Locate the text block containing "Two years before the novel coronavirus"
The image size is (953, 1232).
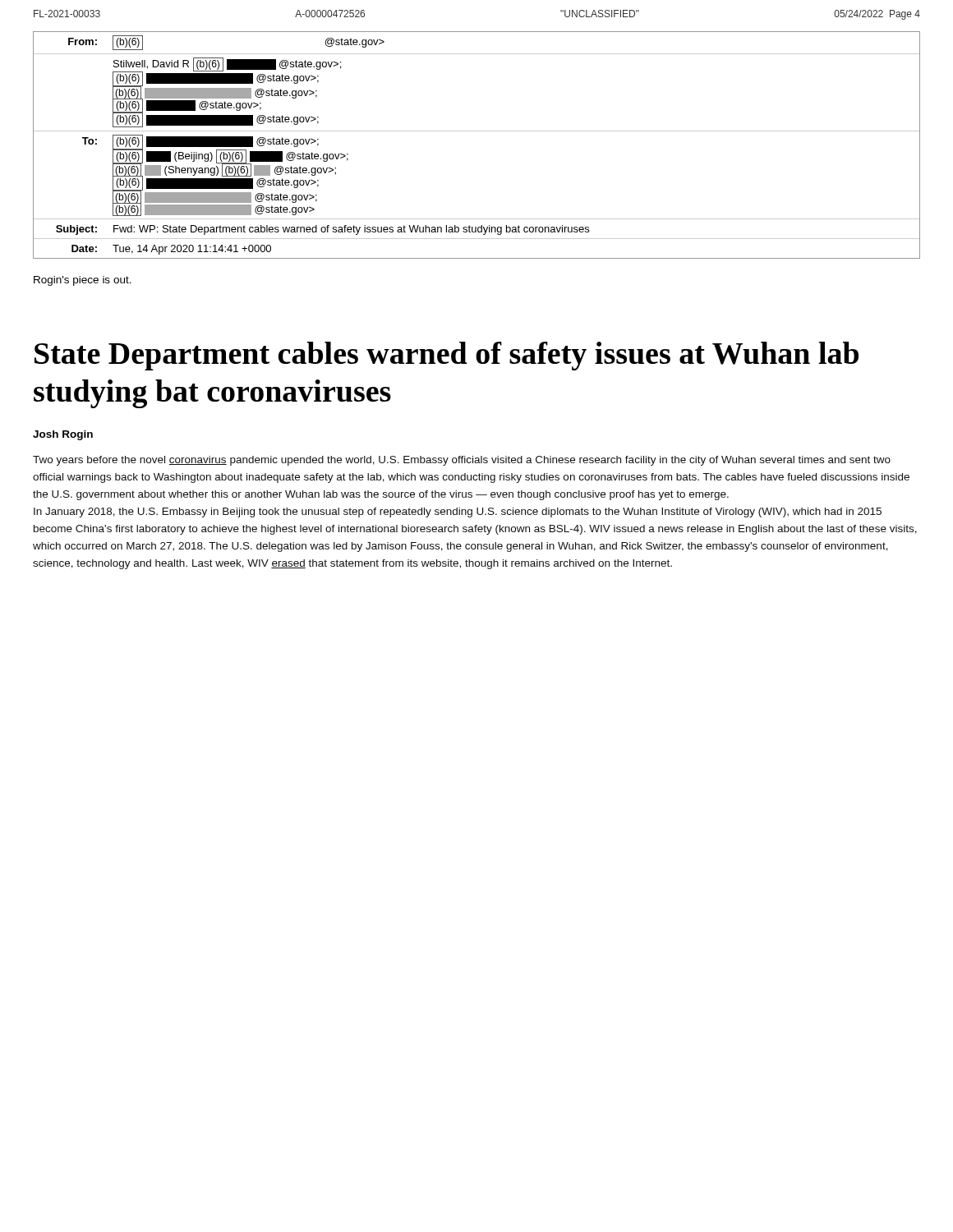coord(476,512)
